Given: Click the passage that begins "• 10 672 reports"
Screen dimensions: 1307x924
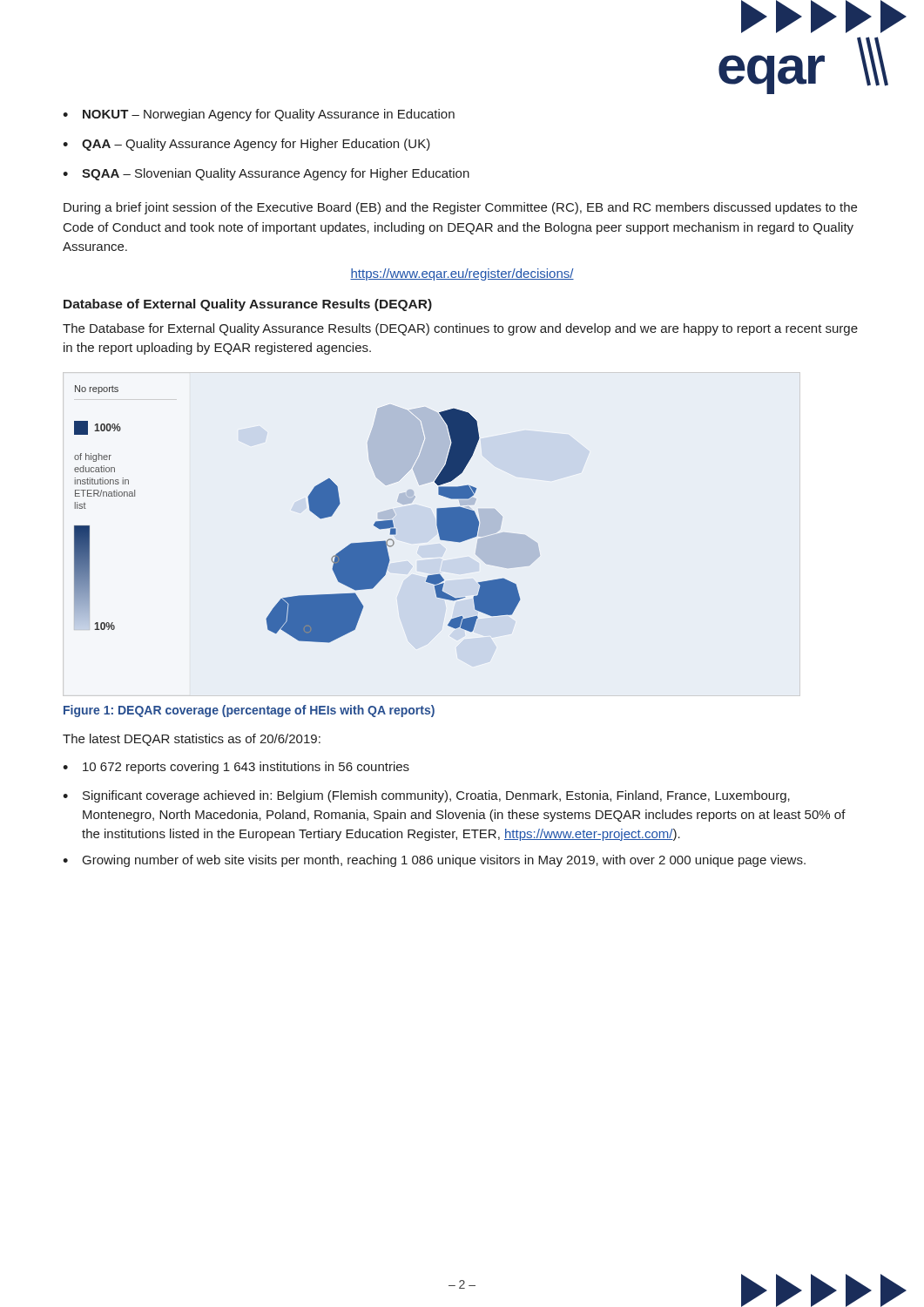Looking at the screenshot, I should pyautogui.click(x=236, y=768).
